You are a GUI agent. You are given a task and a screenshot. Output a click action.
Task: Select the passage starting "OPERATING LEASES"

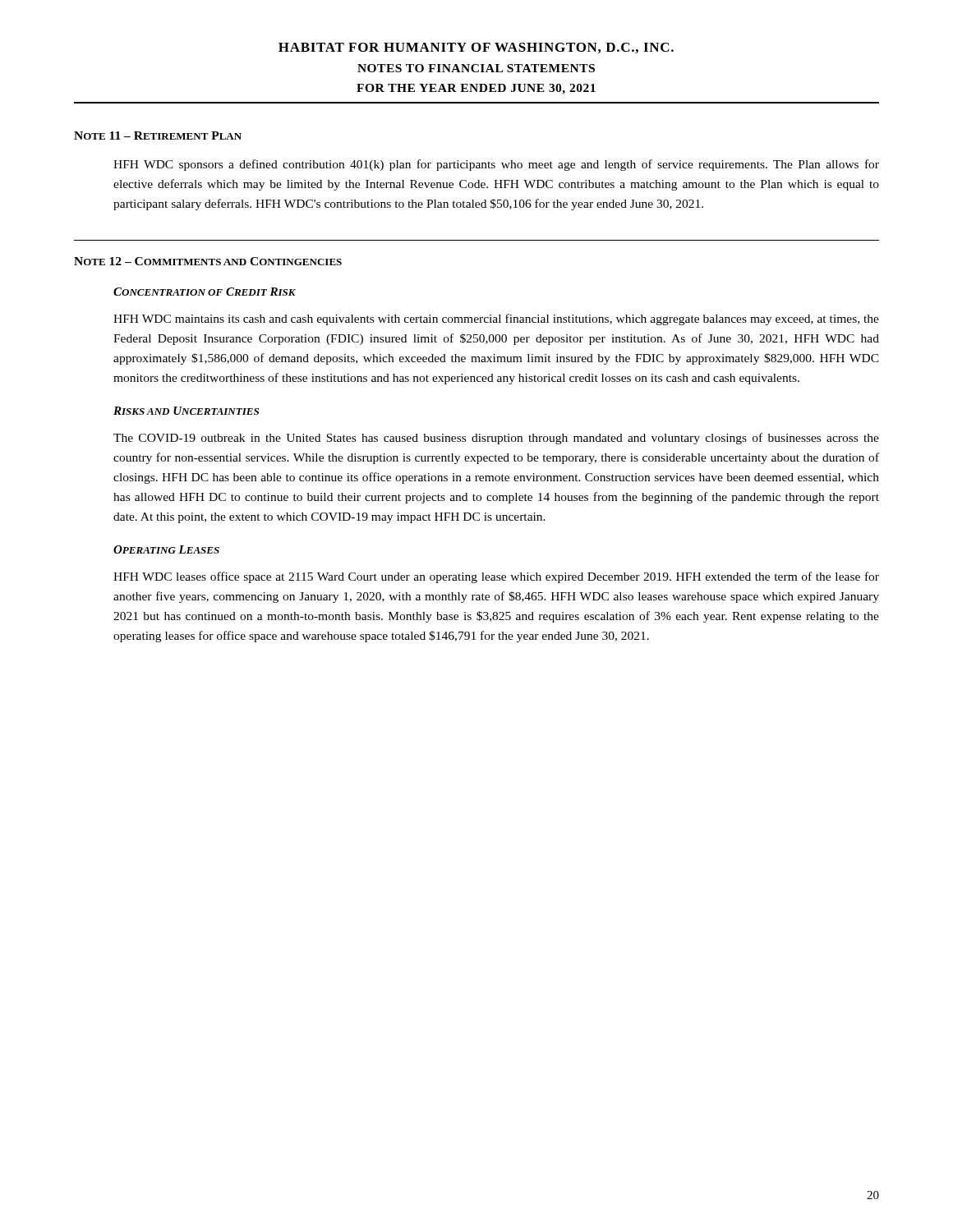pos(166,550)
